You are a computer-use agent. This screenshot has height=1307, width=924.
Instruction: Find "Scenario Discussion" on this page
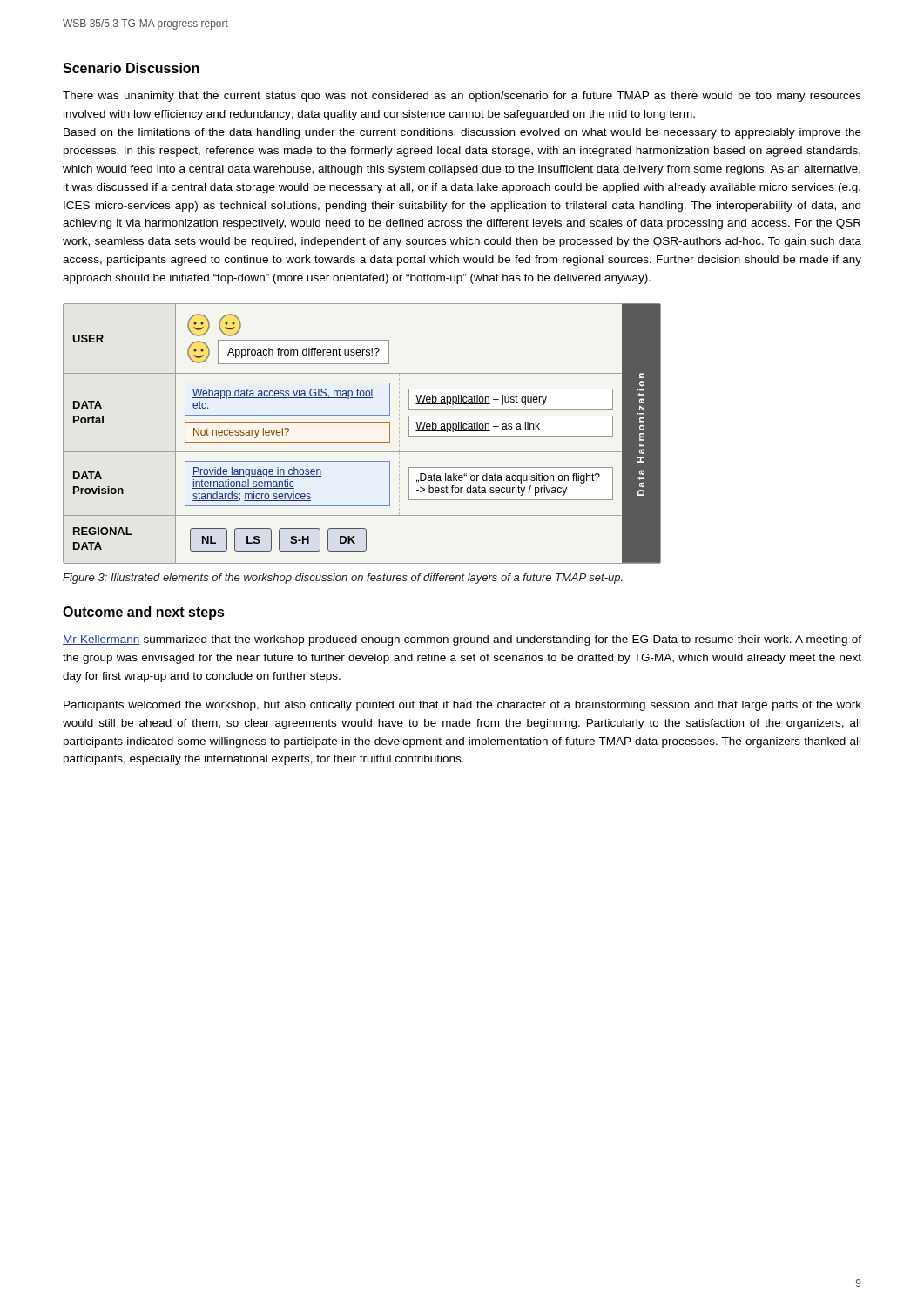click(131, 68)
